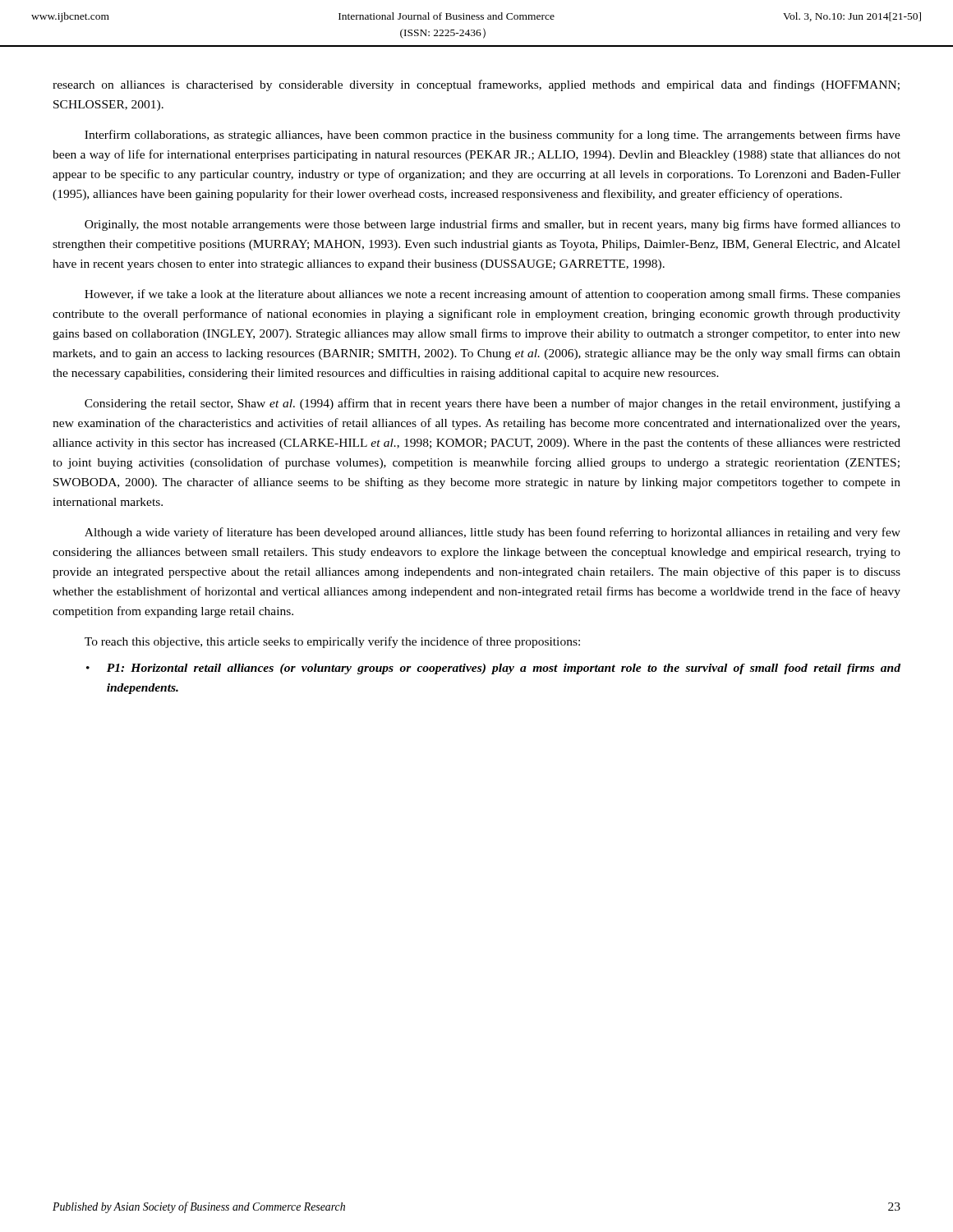Click on the element starting "However, if we take a look at the"
953x1232 pixels.
(x=476, y=333)
